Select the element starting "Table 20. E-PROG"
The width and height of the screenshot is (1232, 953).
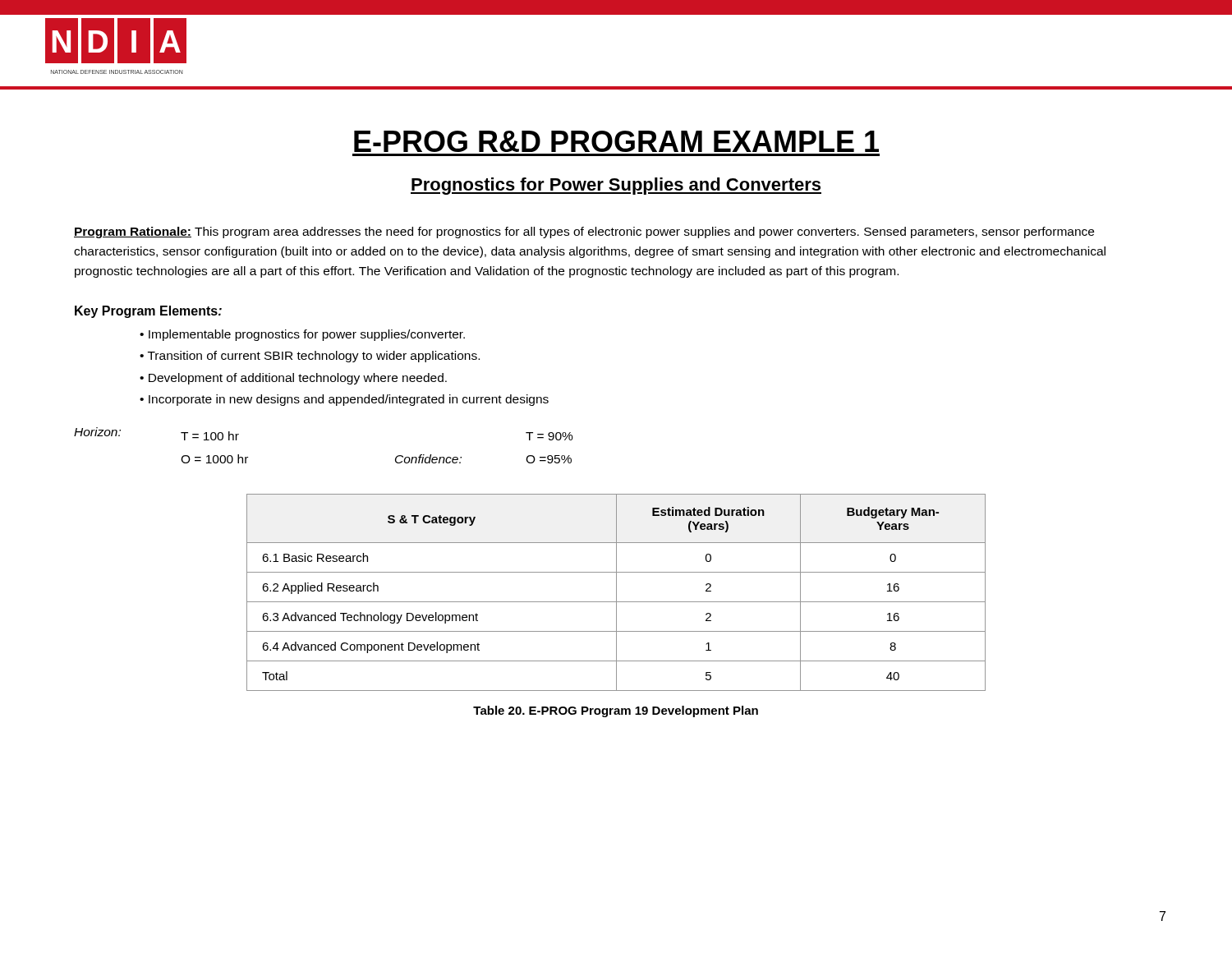616,710
